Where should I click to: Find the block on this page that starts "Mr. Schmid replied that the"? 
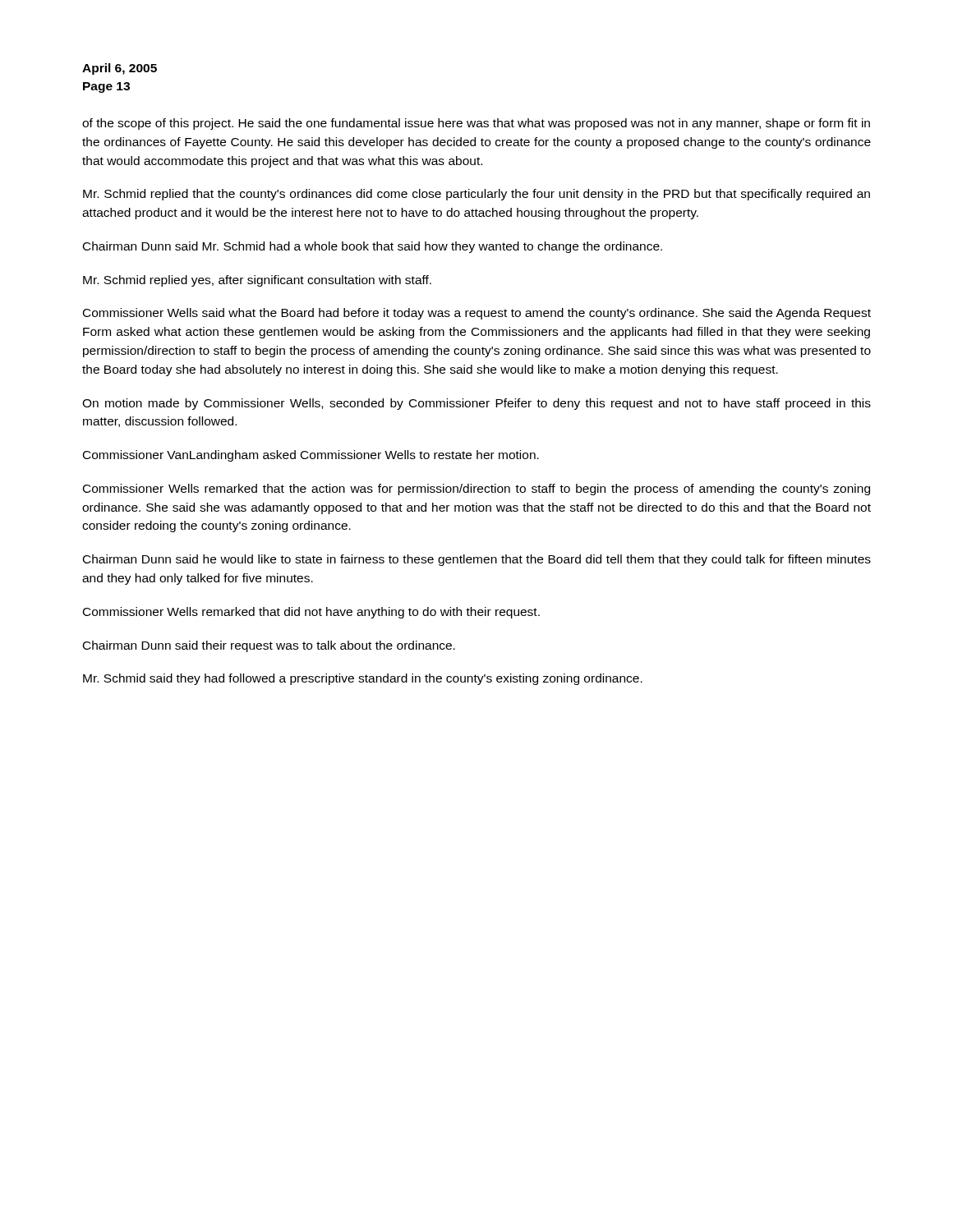coord(476,203)
